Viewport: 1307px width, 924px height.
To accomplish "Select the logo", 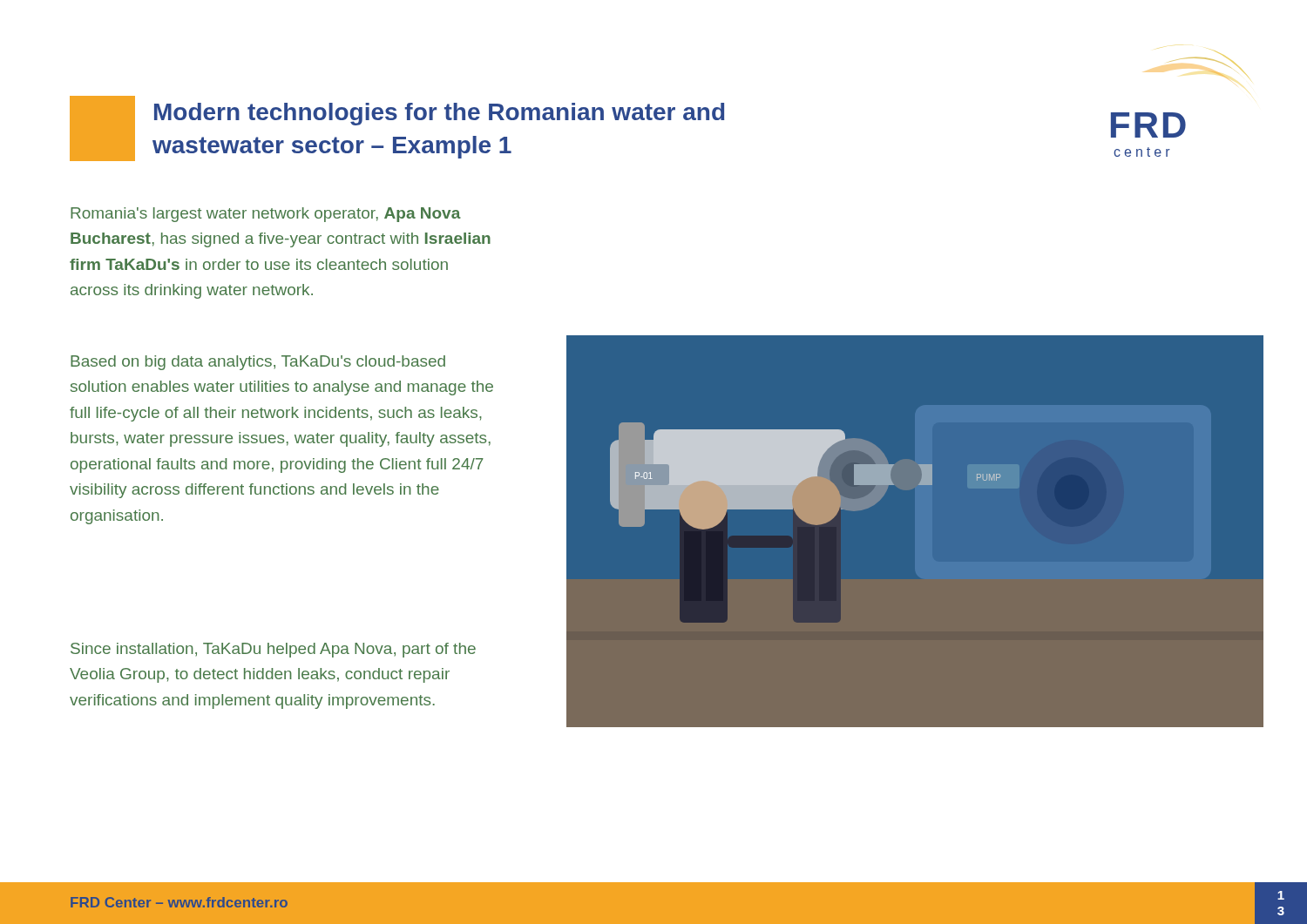I will [x=1168, y=96].
